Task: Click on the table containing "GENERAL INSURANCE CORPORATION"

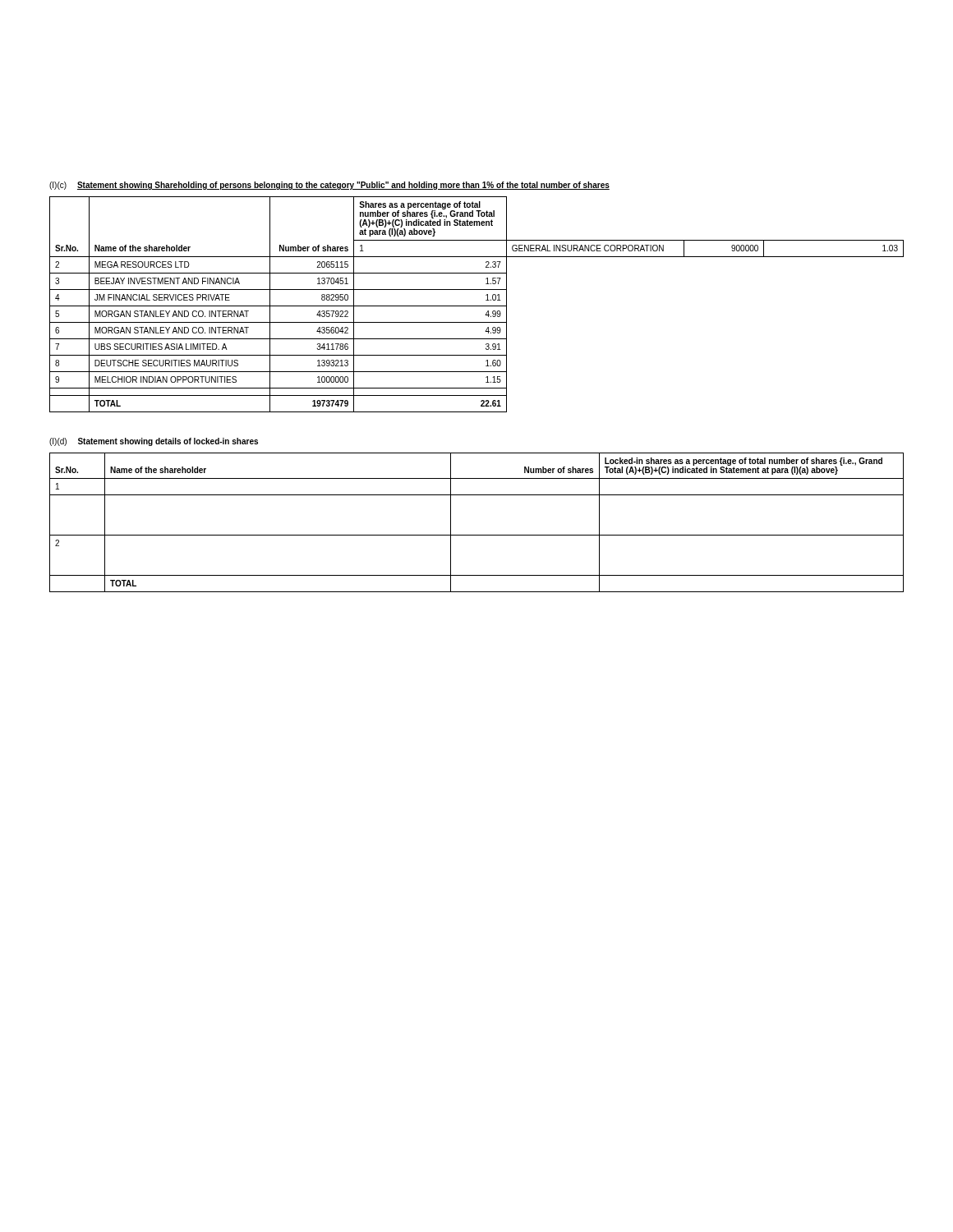Action: coord(476,304)
